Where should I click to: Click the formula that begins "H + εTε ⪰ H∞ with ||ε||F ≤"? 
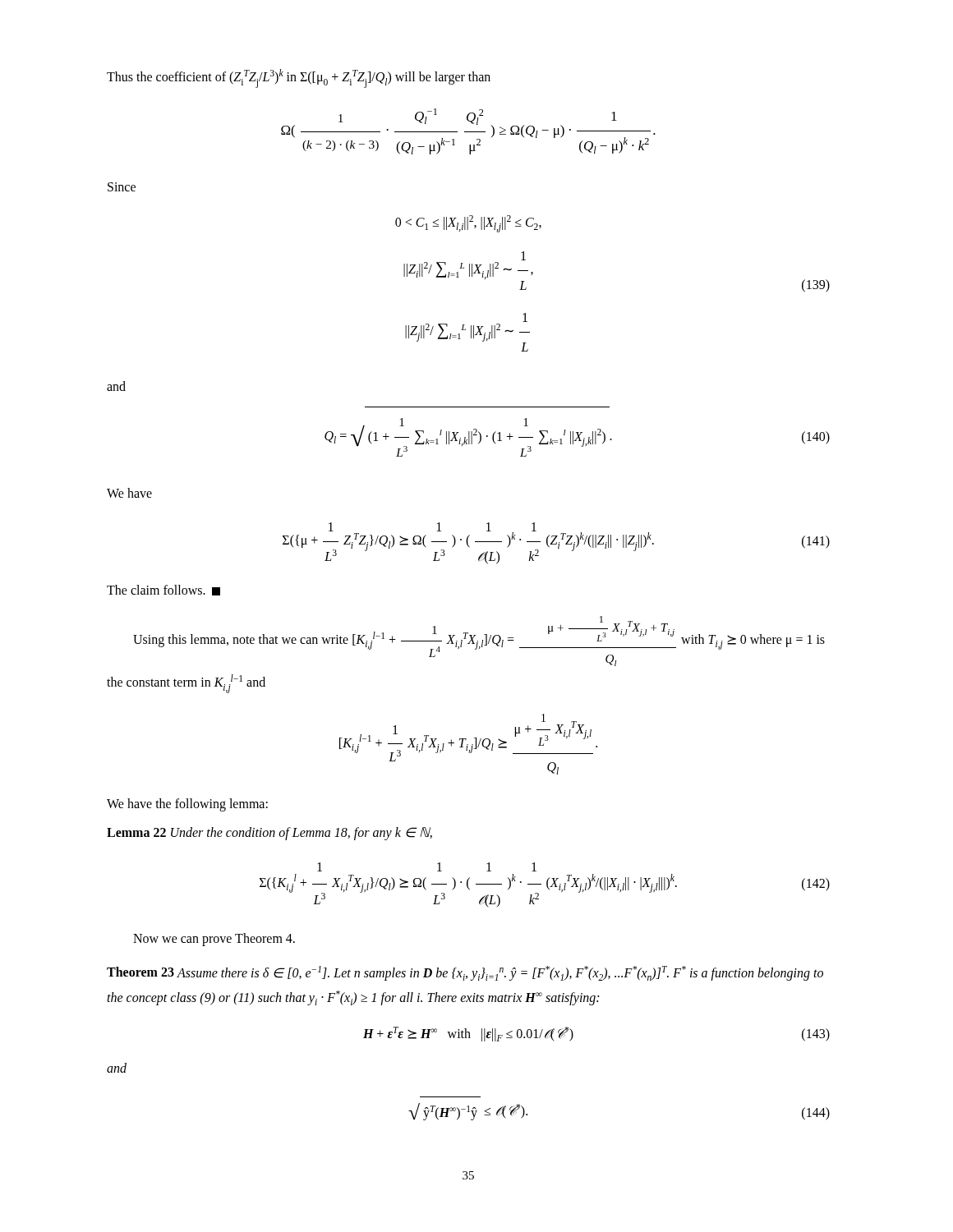pos(468,1034)
